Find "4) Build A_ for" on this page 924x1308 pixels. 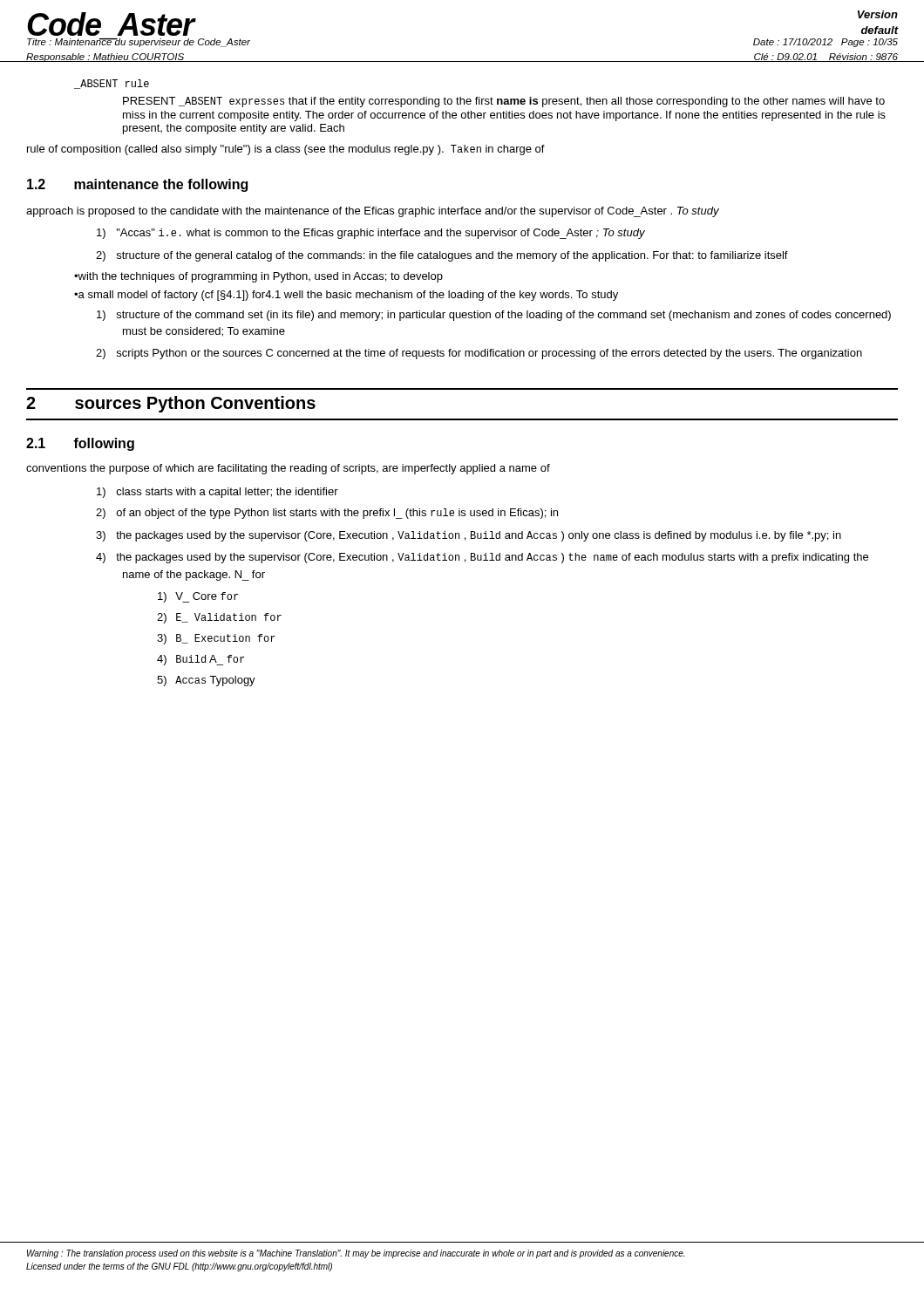[200, 660]
